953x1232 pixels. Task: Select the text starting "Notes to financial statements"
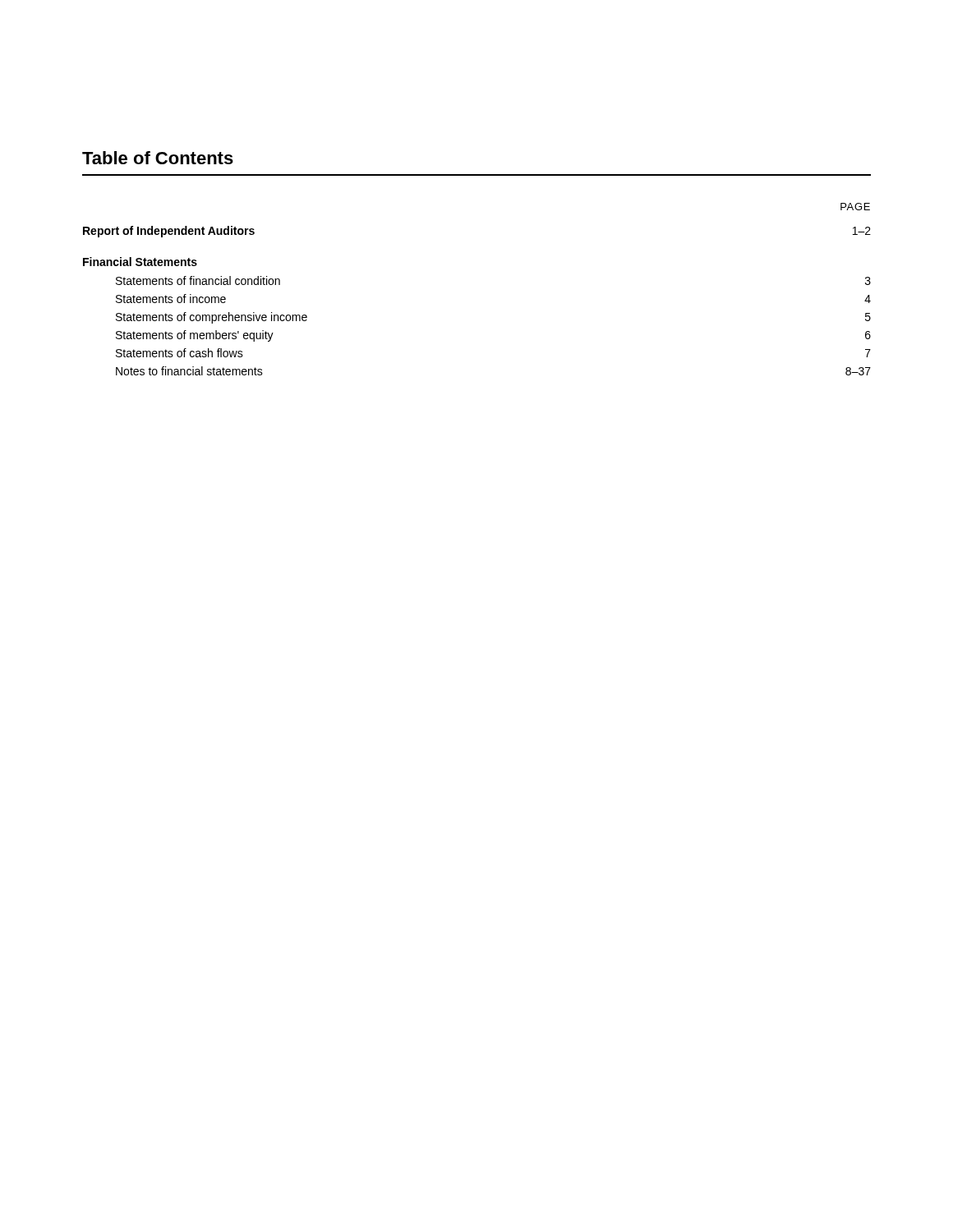[x=189, y=371]
